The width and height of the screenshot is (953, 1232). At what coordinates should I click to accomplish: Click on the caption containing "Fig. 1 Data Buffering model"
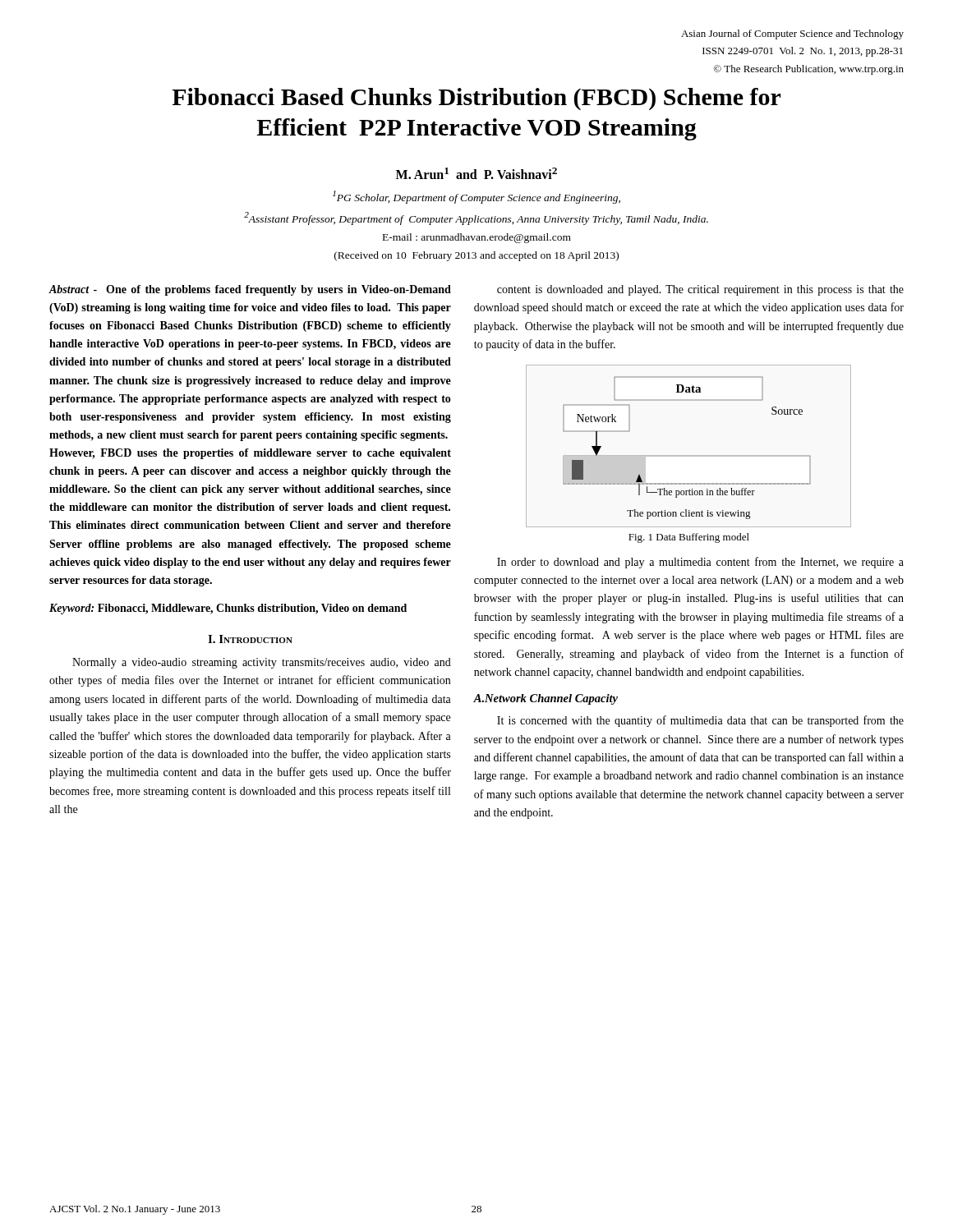pyautogui.click(x=689, y=536)
